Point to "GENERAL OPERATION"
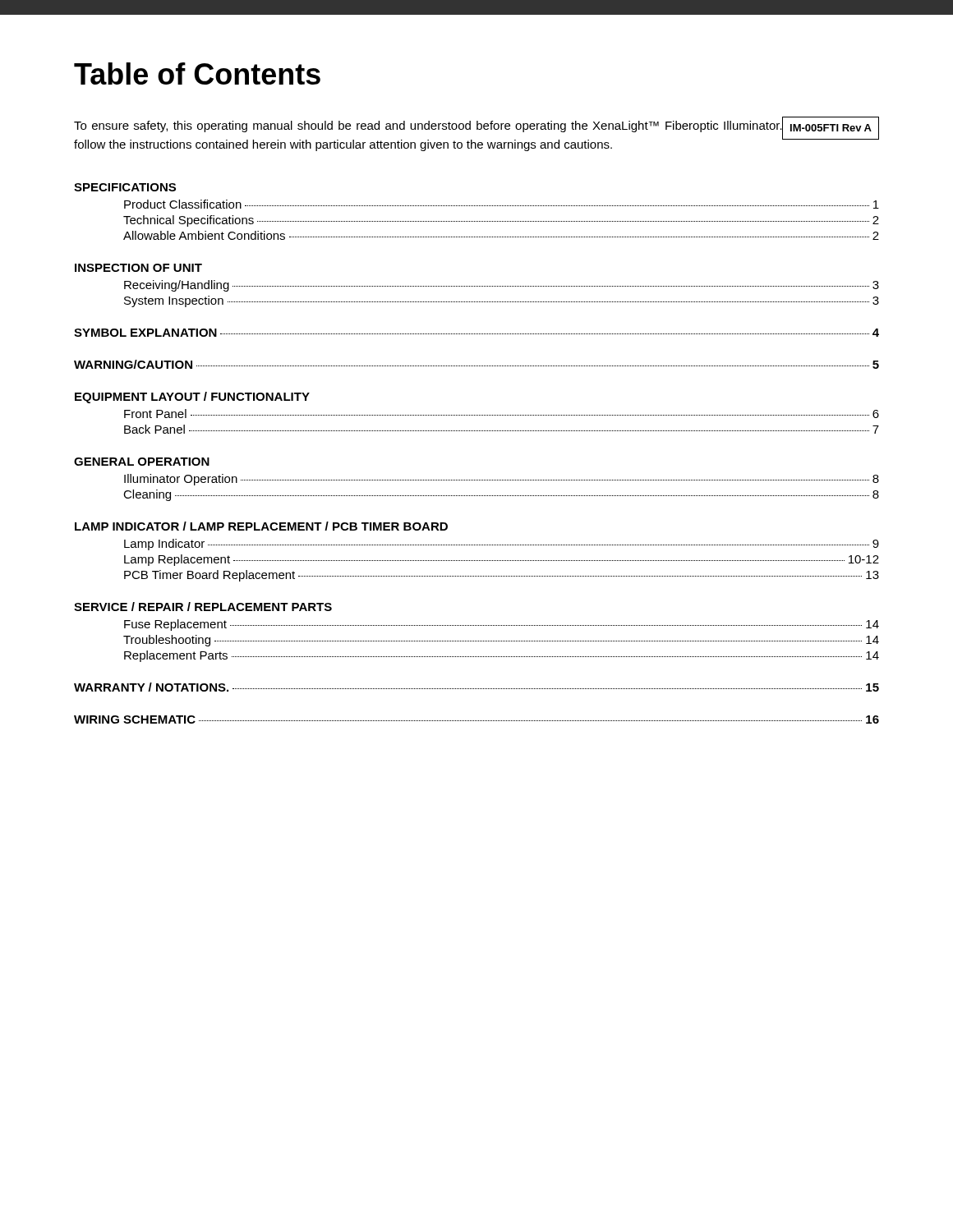The image size is (953, 1232). pyautogui.click(x=142, y=461)
